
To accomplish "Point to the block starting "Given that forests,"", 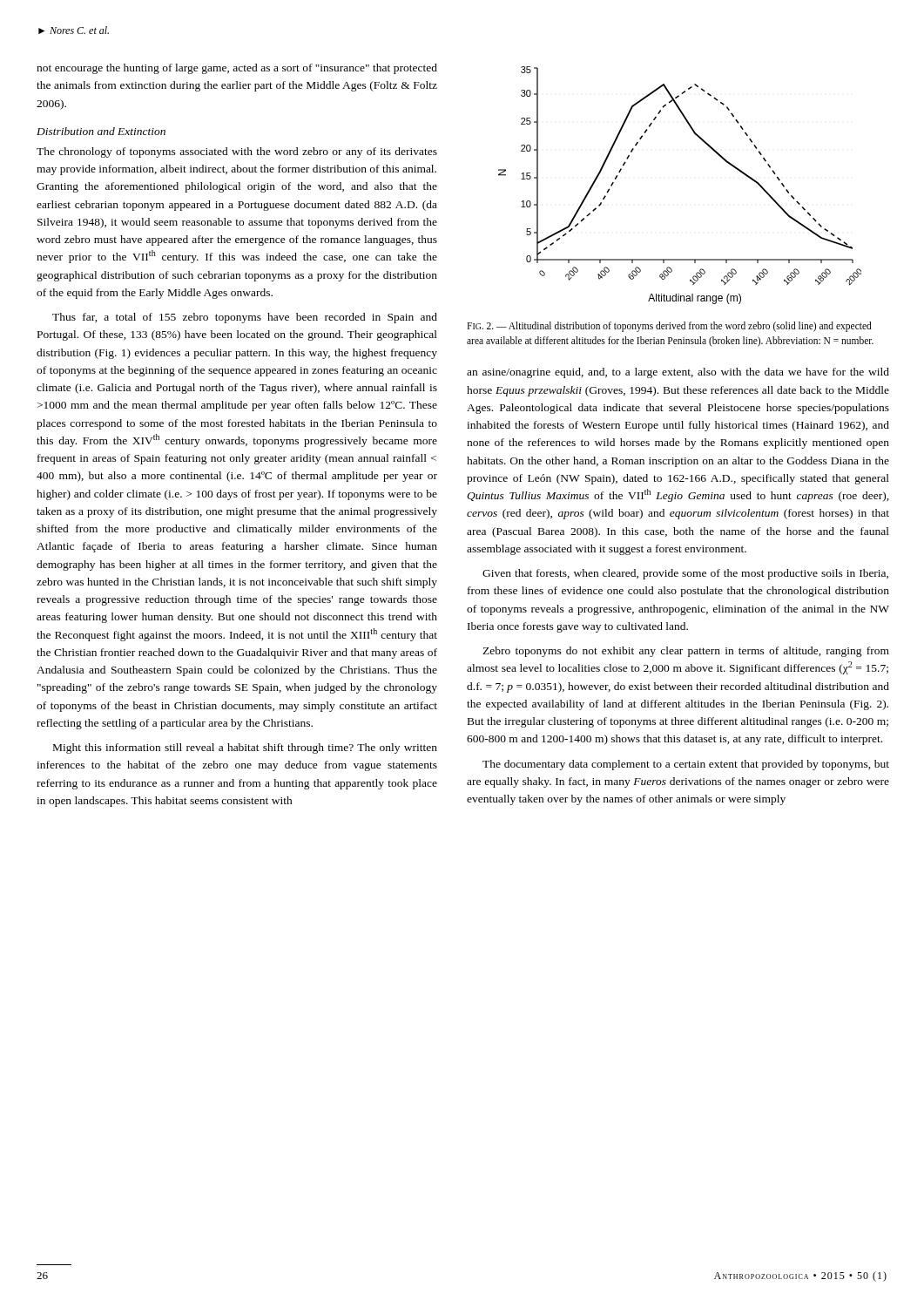I will tap(678, 600).
